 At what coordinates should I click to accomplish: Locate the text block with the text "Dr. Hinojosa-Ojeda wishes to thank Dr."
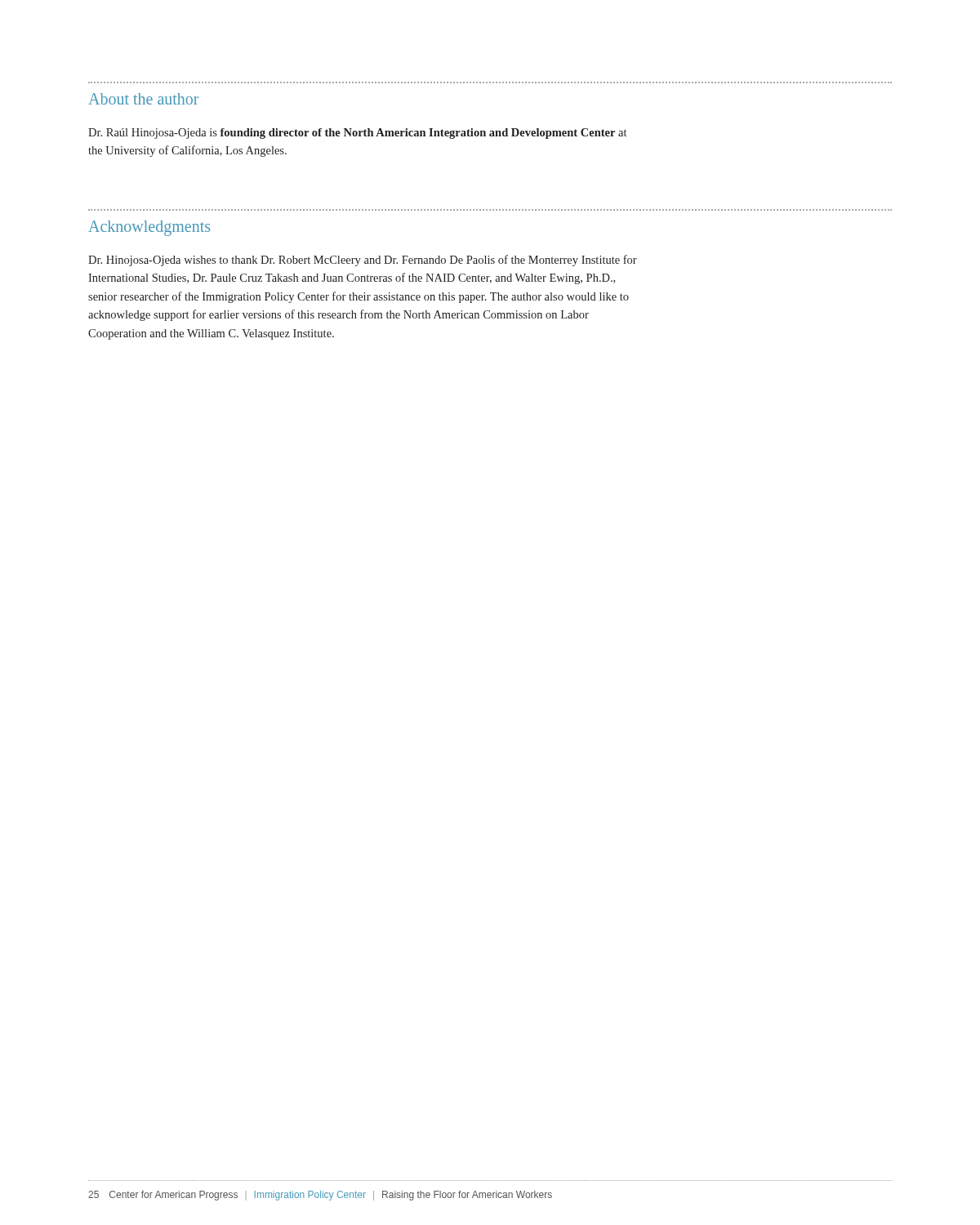tap(366, 297)
